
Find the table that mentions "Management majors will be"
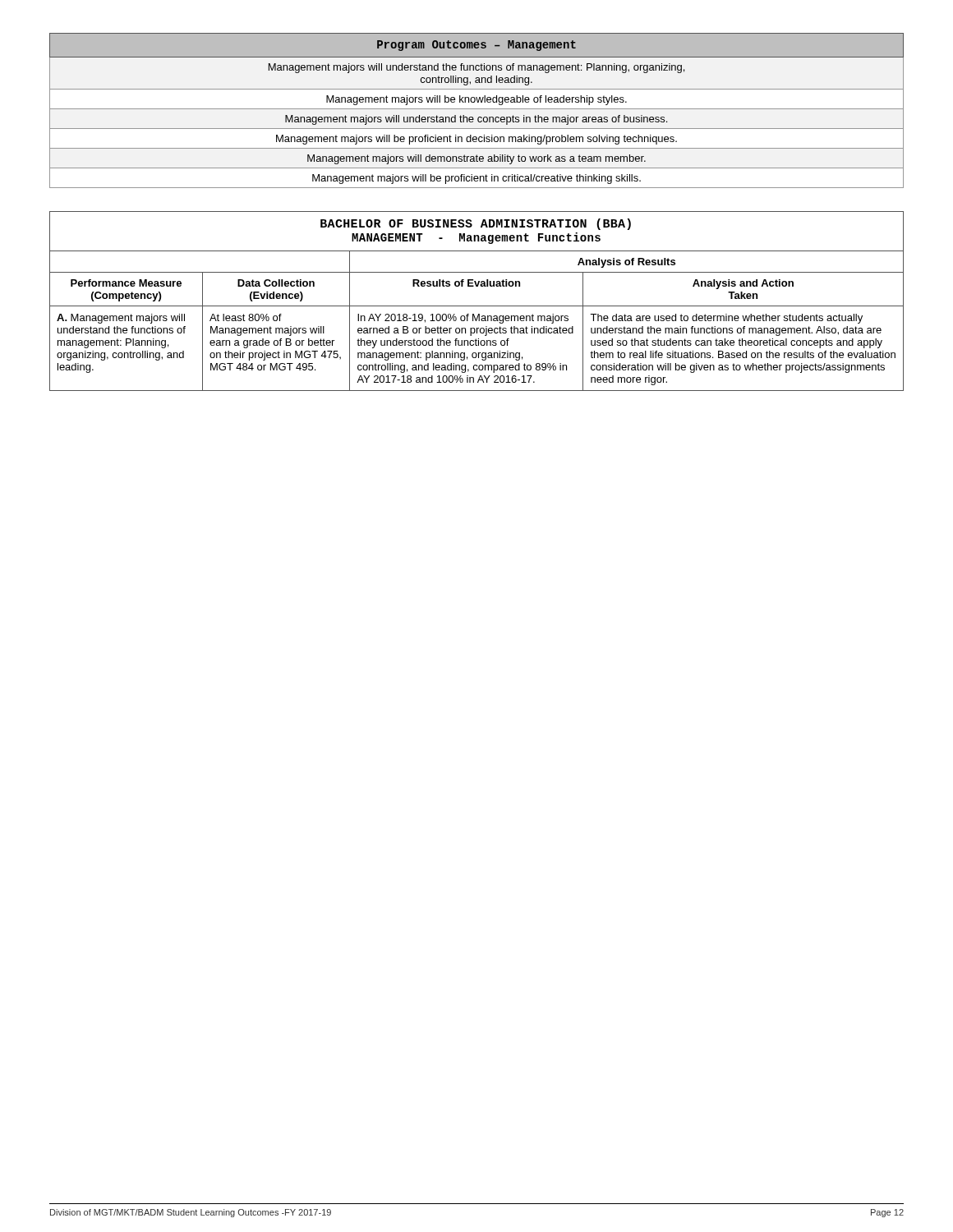[476, 111]
